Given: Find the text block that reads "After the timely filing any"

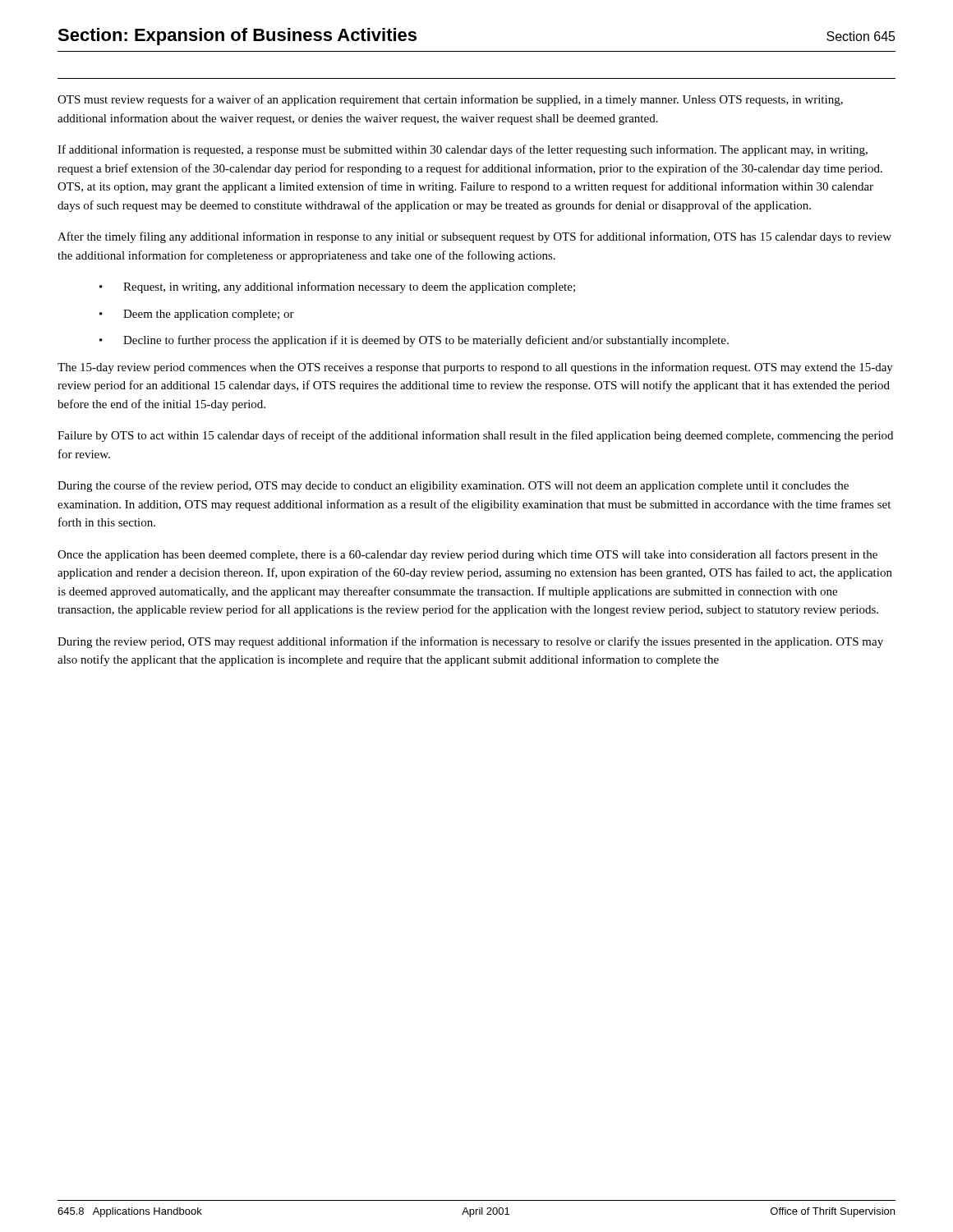Looking at the screenshot, I should coord(474,246).
